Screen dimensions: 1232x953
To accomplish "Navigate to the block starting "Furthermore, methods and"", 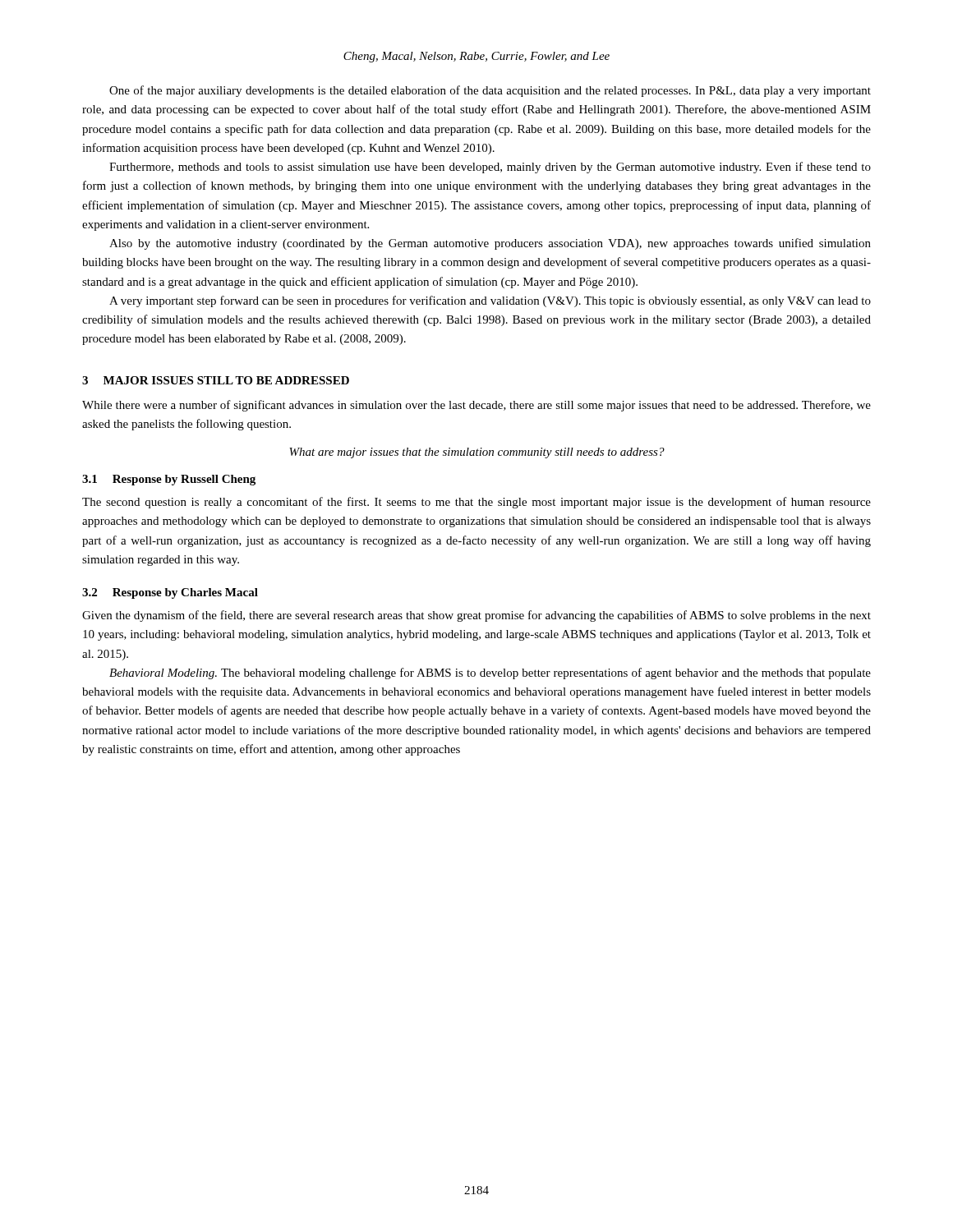I will pos(476,196).
